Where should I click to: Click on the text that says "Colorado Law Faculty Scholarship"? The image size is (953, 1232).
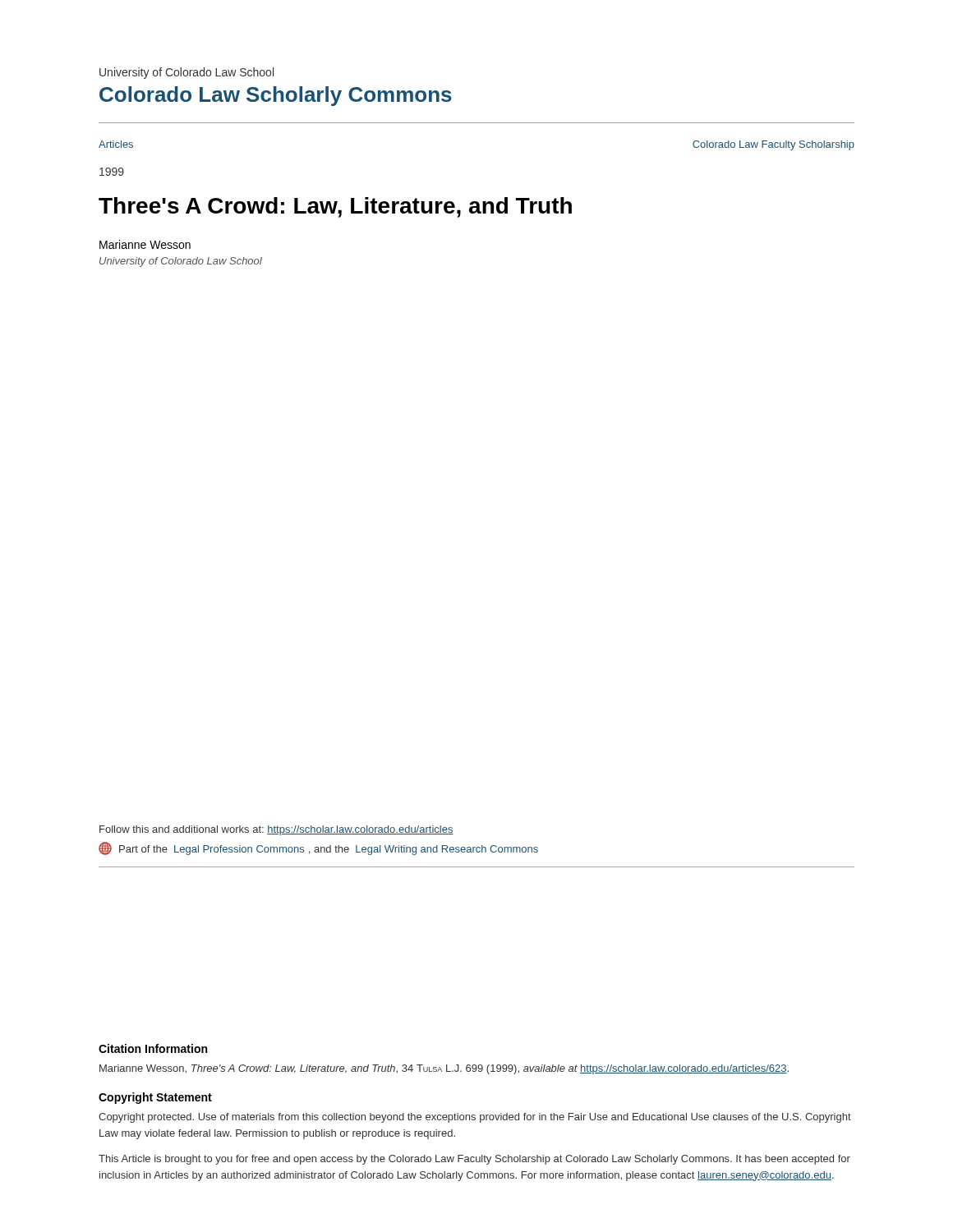tap(773, 144)
